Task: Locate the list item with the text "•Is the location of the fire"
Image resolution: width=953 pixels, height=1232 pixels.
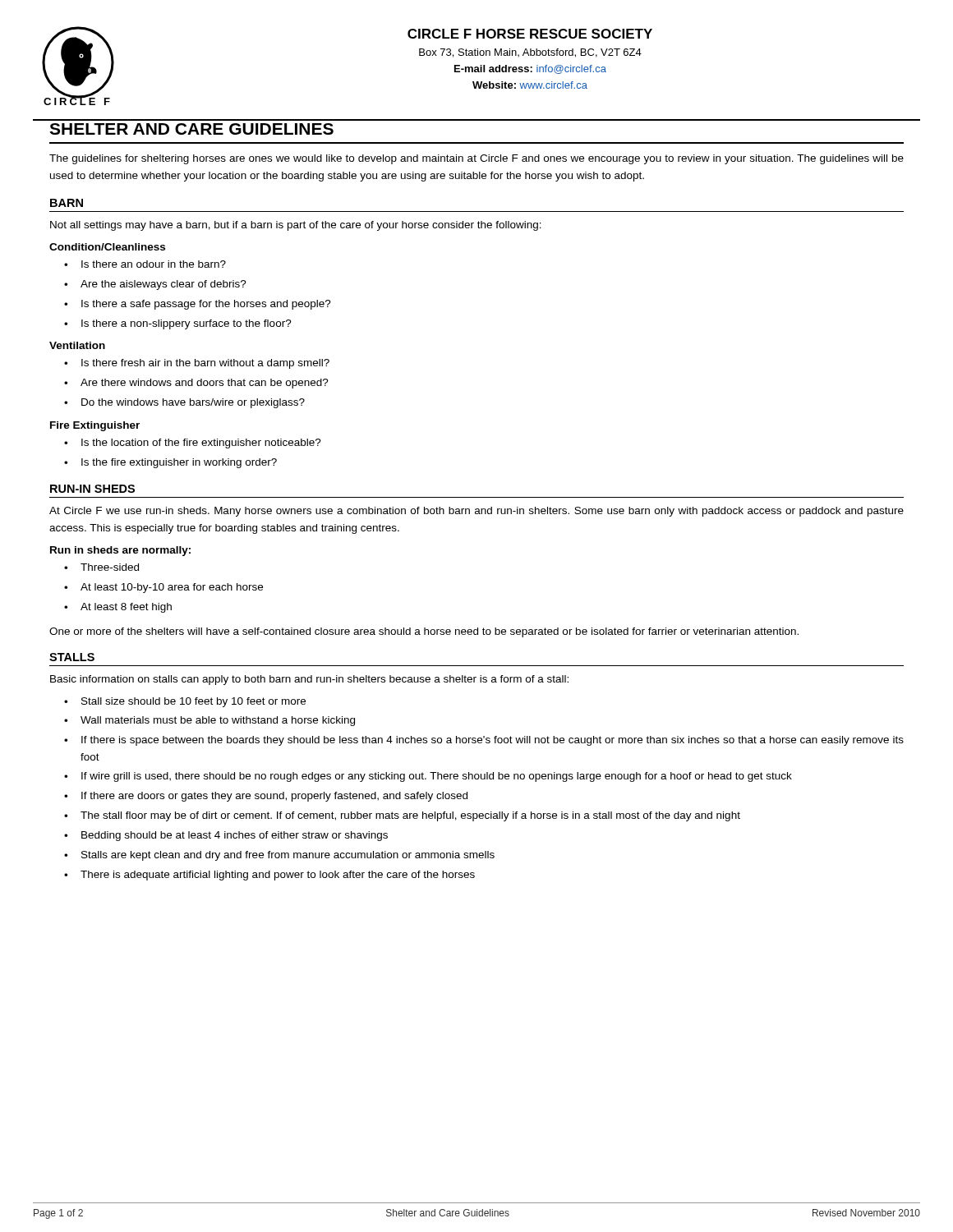Action: (193, 444)
